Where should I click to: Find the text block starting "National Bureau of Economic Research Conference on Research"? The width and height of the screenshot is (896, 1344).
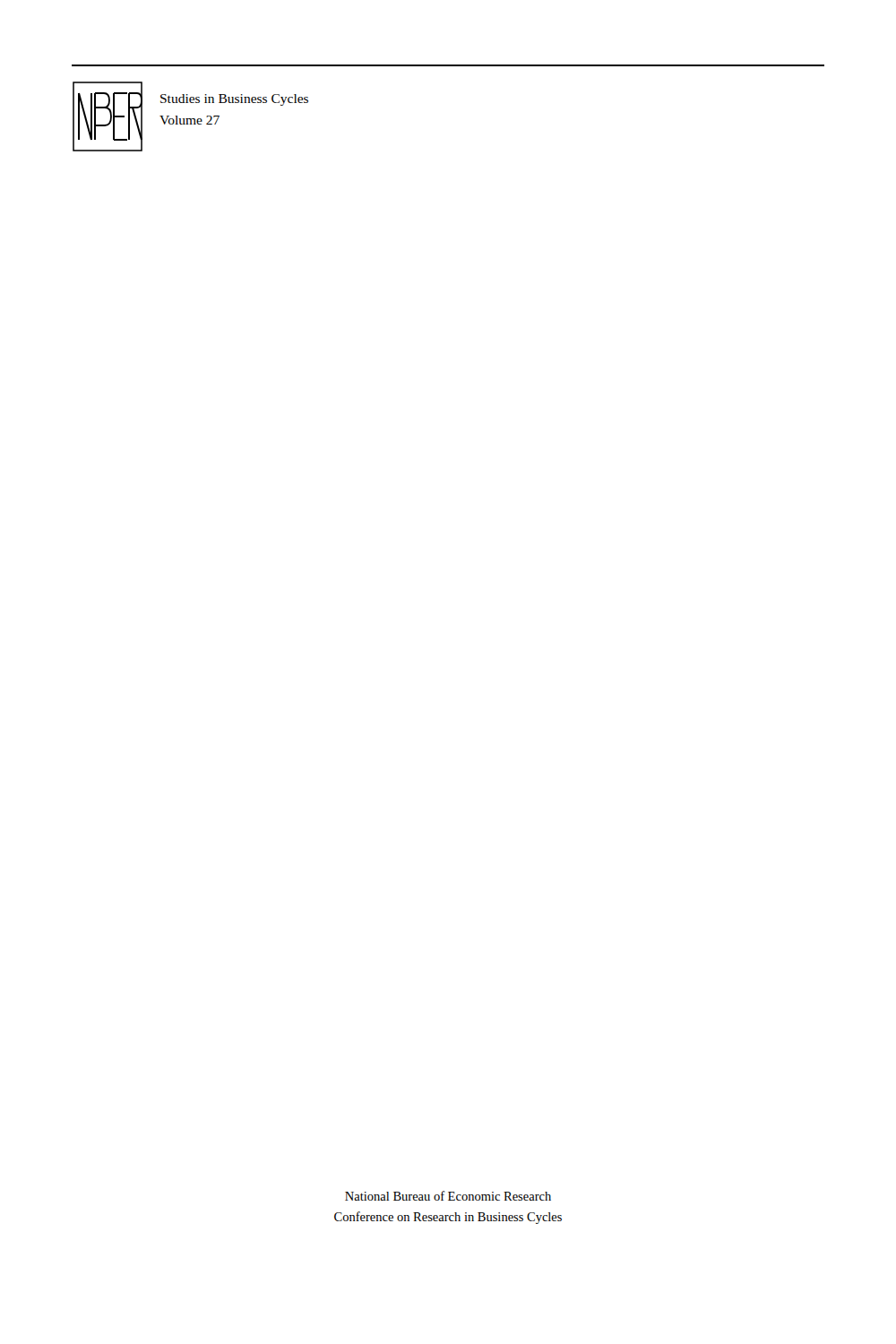(x=448, y=1206)
